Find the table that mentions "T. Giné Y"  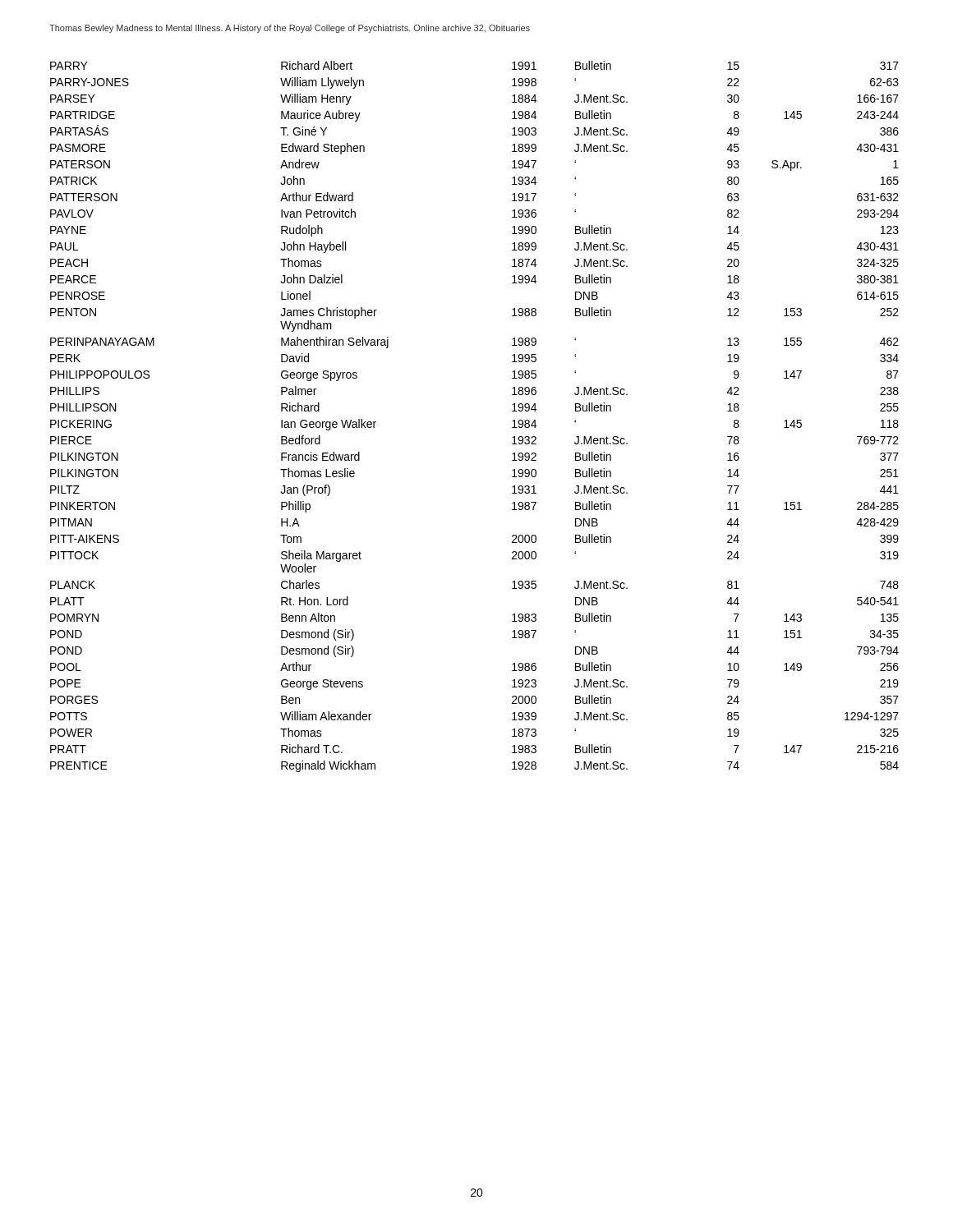tap(476, 416)
